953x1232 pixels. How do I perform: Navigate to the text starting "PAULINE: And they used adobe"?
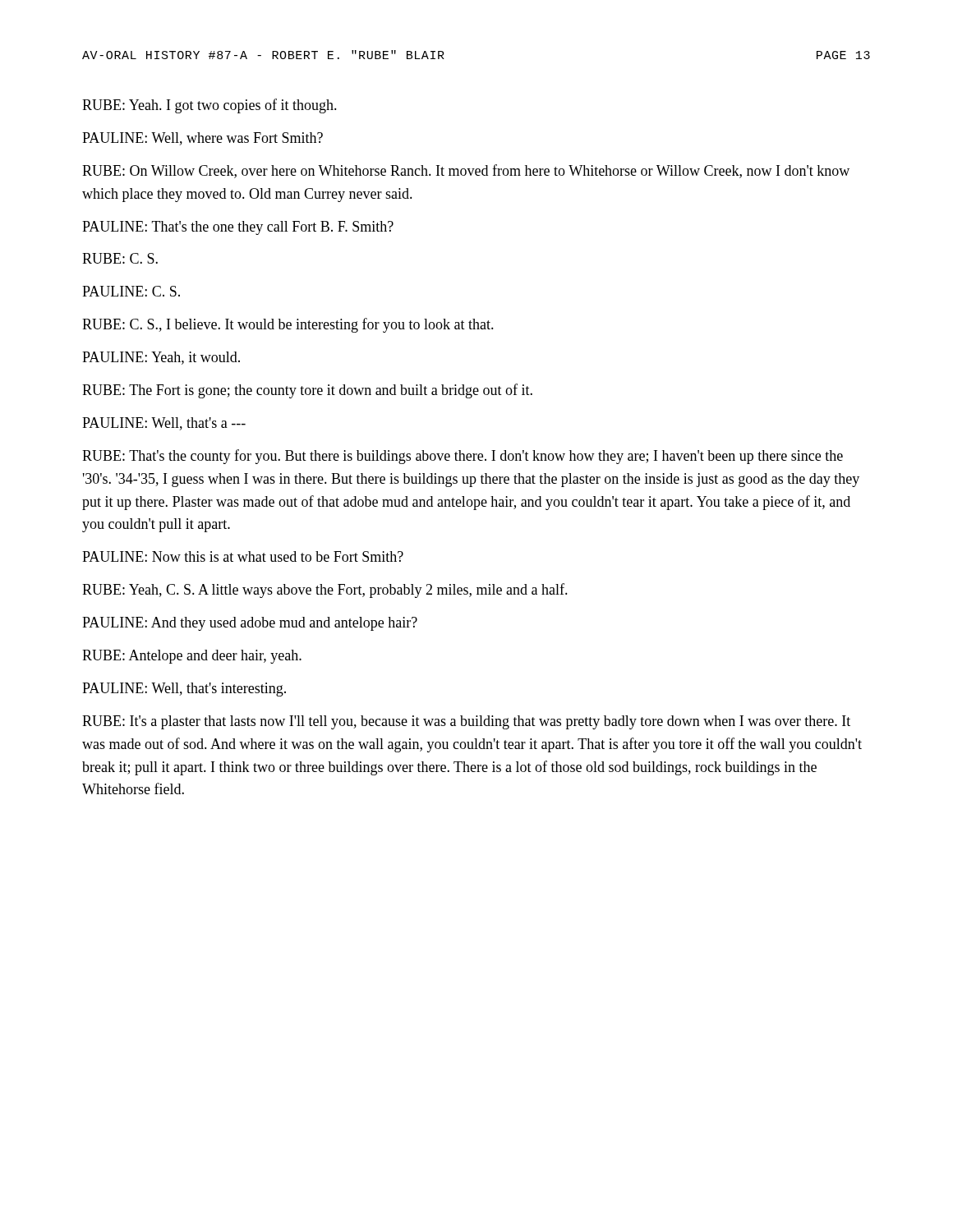click(x=250, y=623)
